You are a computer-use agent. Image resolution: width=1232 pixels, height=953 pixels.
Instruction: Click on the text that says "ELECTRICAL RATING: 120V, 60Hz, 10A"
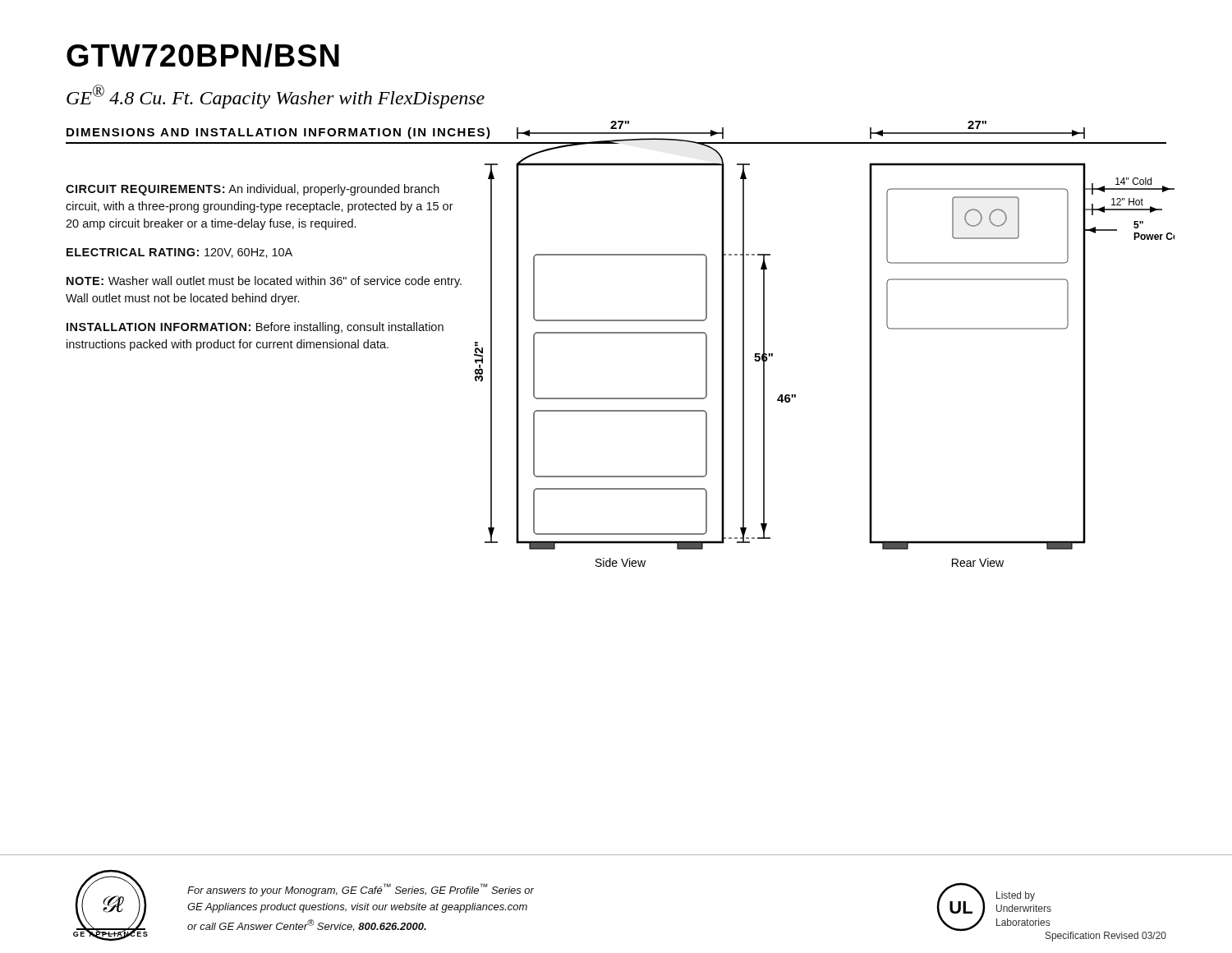click(x=179, y=252)
